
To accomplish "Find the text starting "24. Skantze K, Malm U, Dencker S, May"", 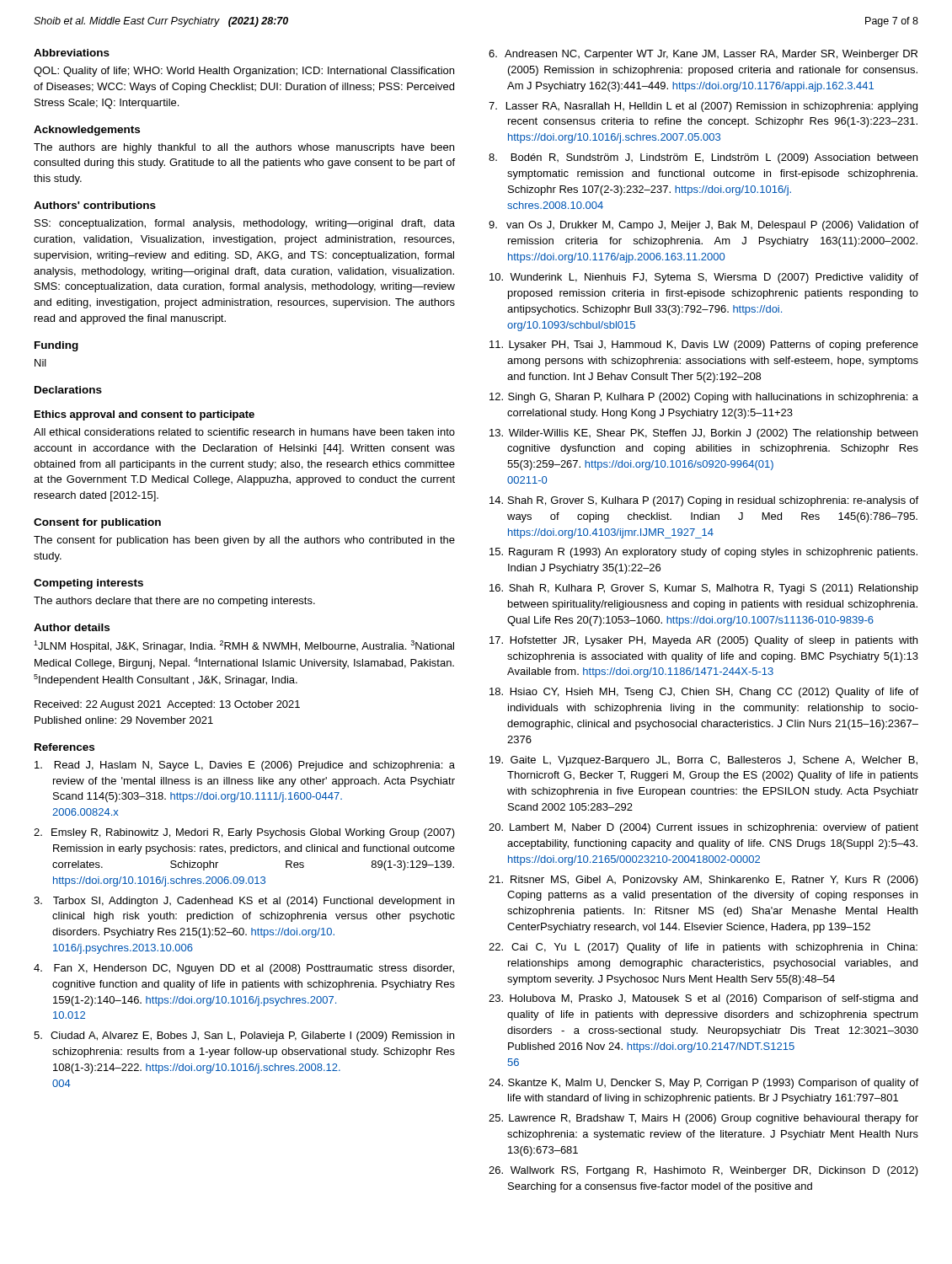I will (703, 1090).
